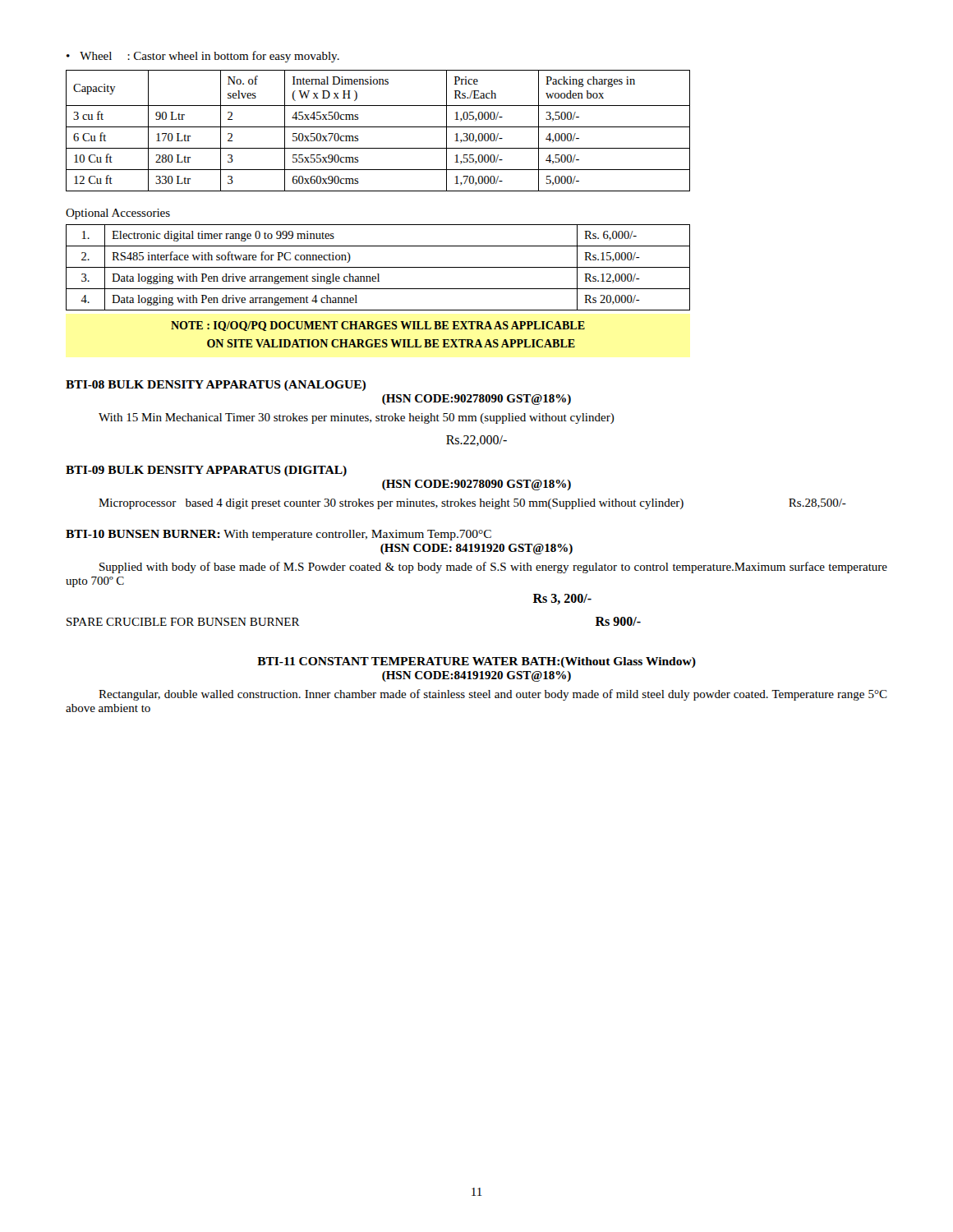Find the table that mentions "Internal Dimensions ( W"
Image resolution: width=953 pixels, height=1232 pixels.
[x=476, y=131]
